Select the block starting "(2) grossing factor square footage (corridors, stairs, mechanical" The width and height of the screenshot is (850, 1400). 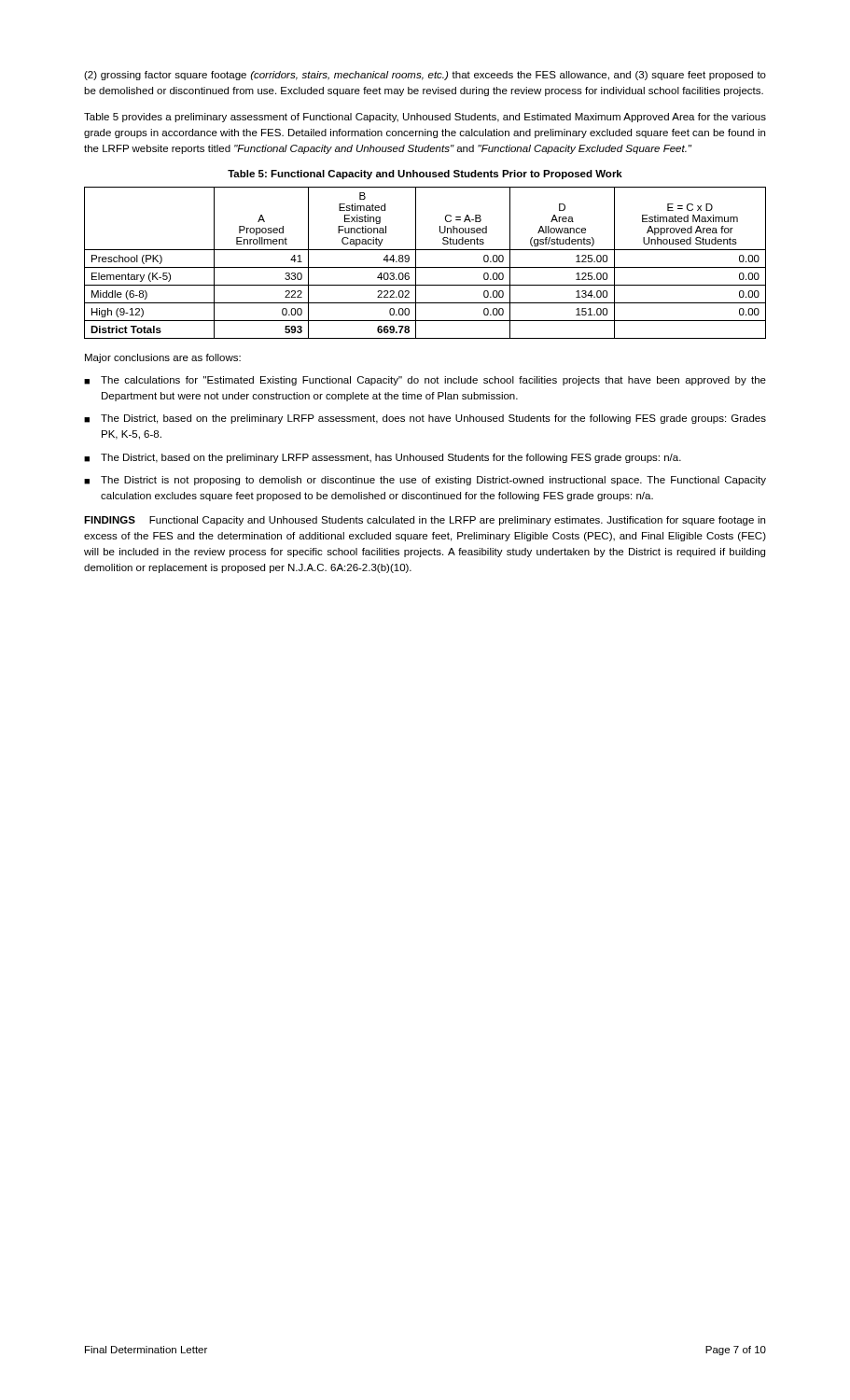425,83
